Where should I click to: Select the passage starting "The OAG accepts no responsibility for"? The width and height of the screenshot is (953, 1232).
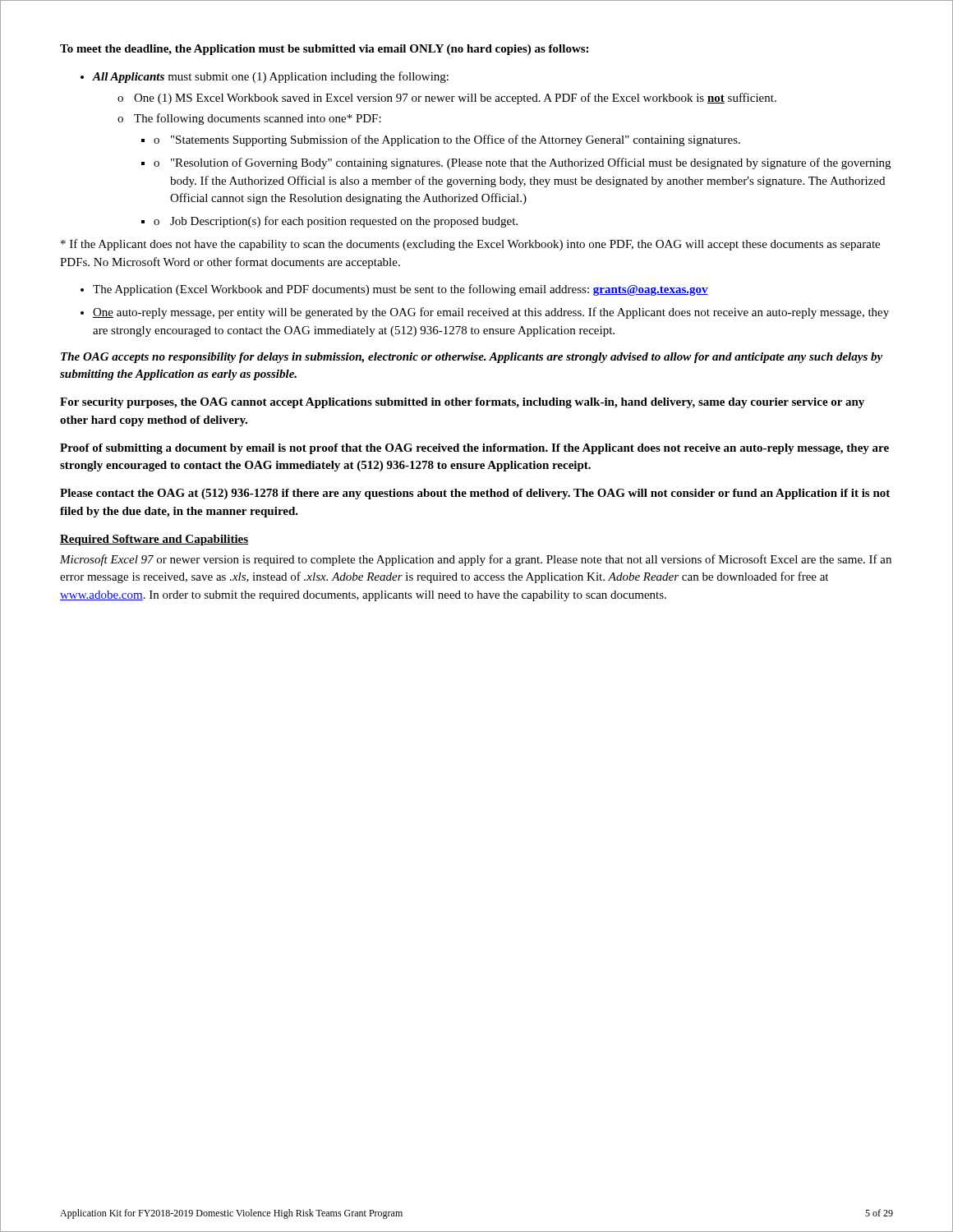(471, 365)
